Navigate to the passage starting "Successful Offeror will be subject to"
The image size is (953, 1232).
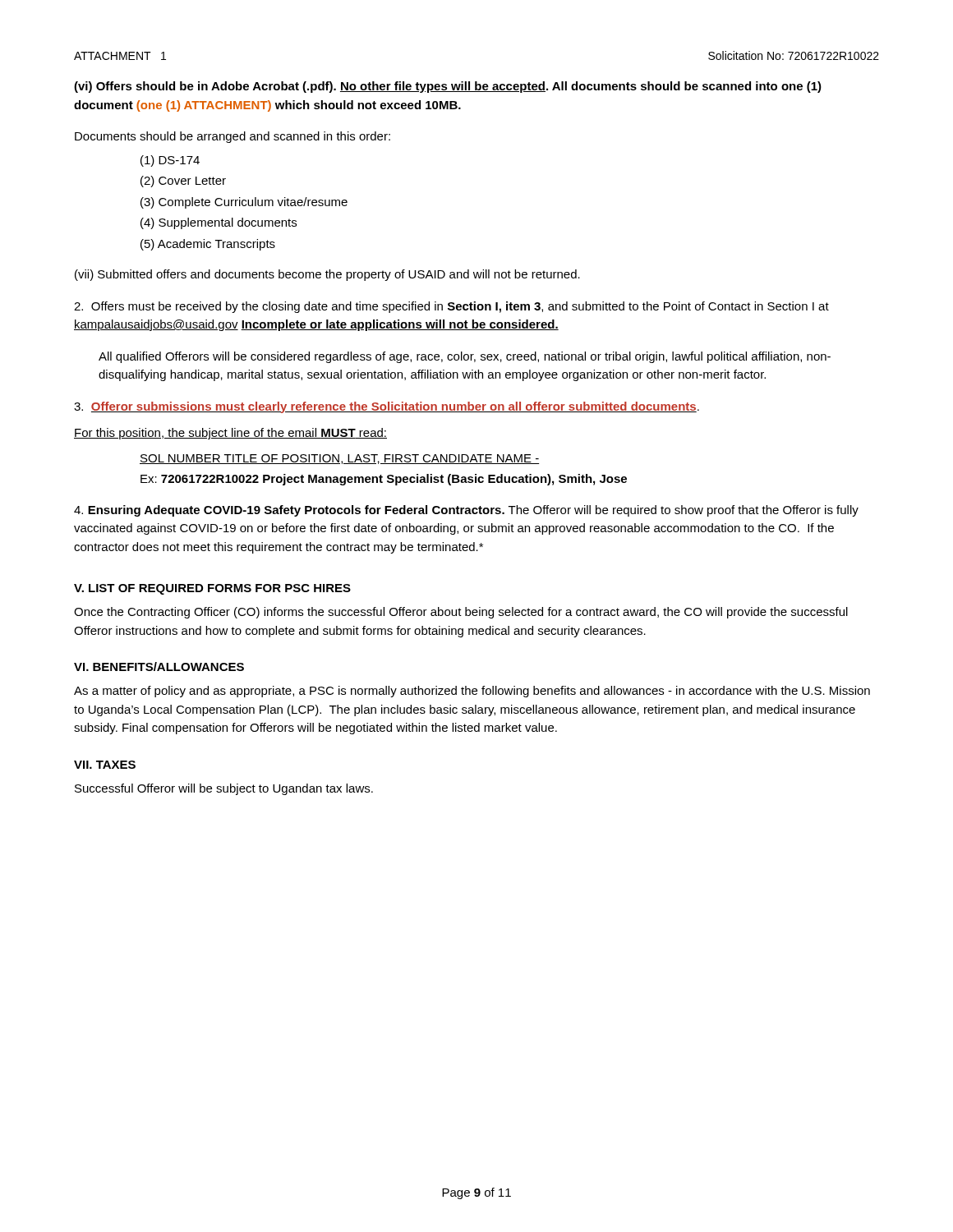tap(224, 788)
